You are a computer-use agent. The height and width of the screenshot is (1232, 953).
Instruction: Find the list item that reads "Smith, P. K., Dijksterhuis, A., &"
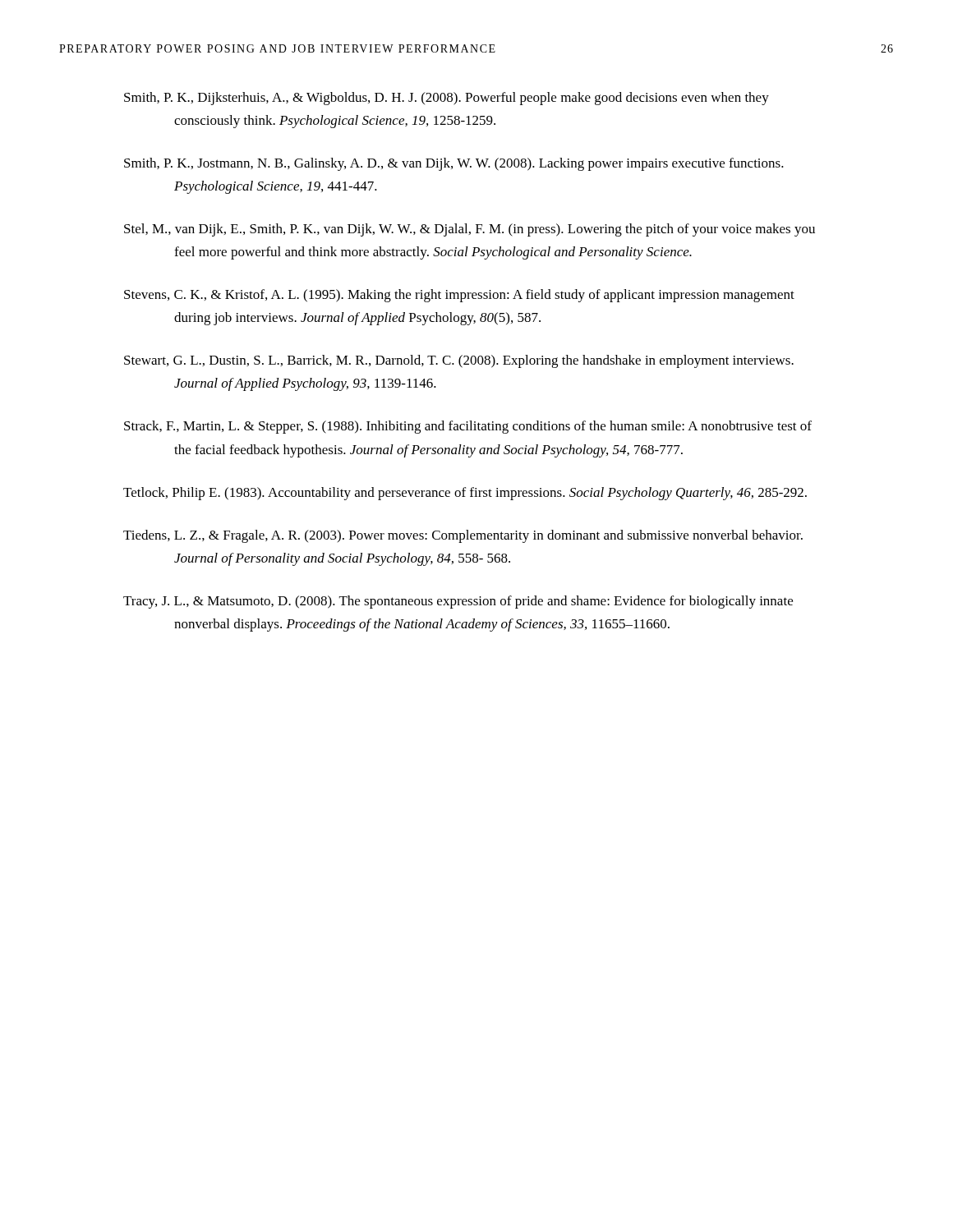446,109
